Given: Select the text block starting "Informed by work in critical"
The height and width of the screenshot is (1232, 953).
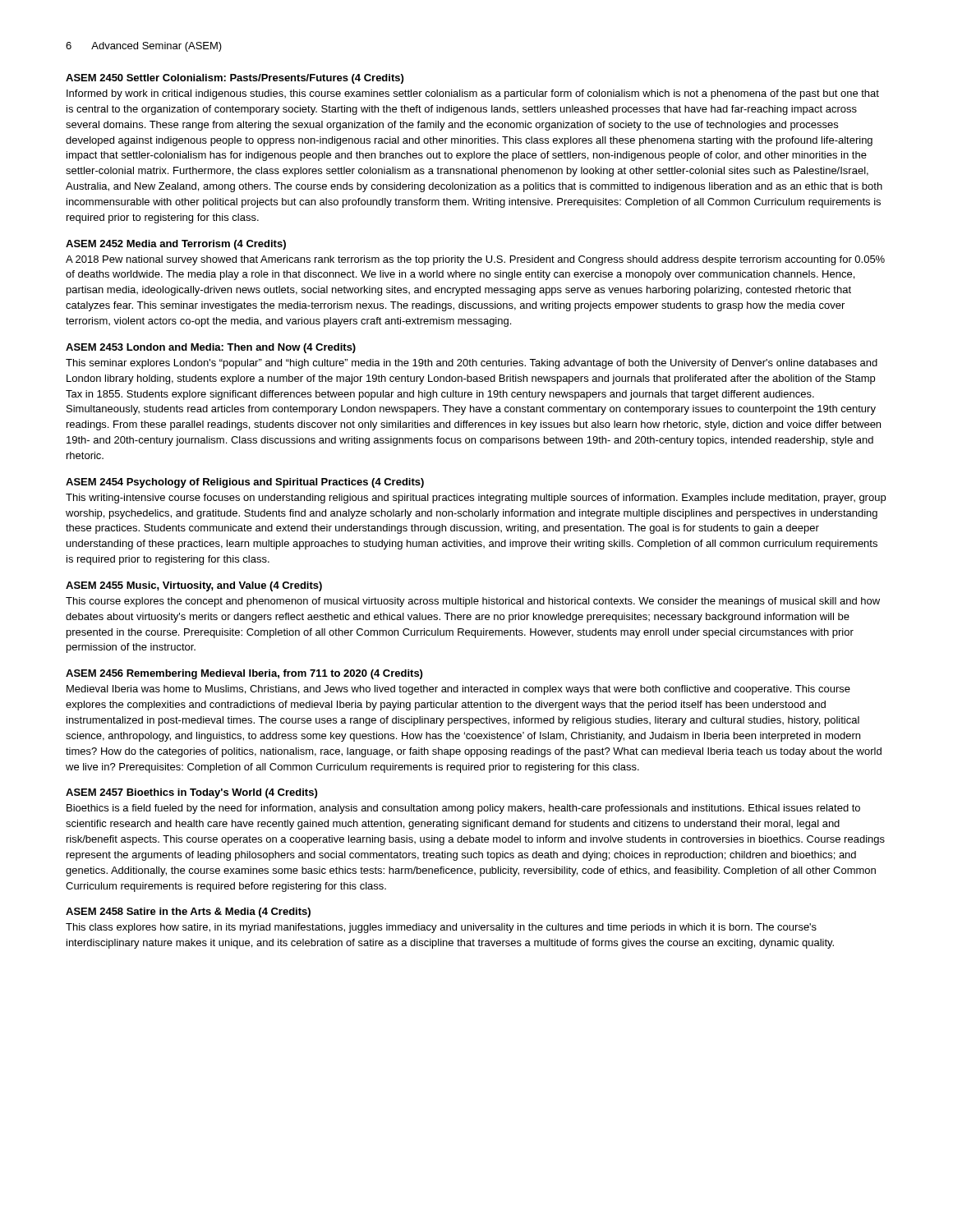Looking at the screenshot, I should [474, 155].
